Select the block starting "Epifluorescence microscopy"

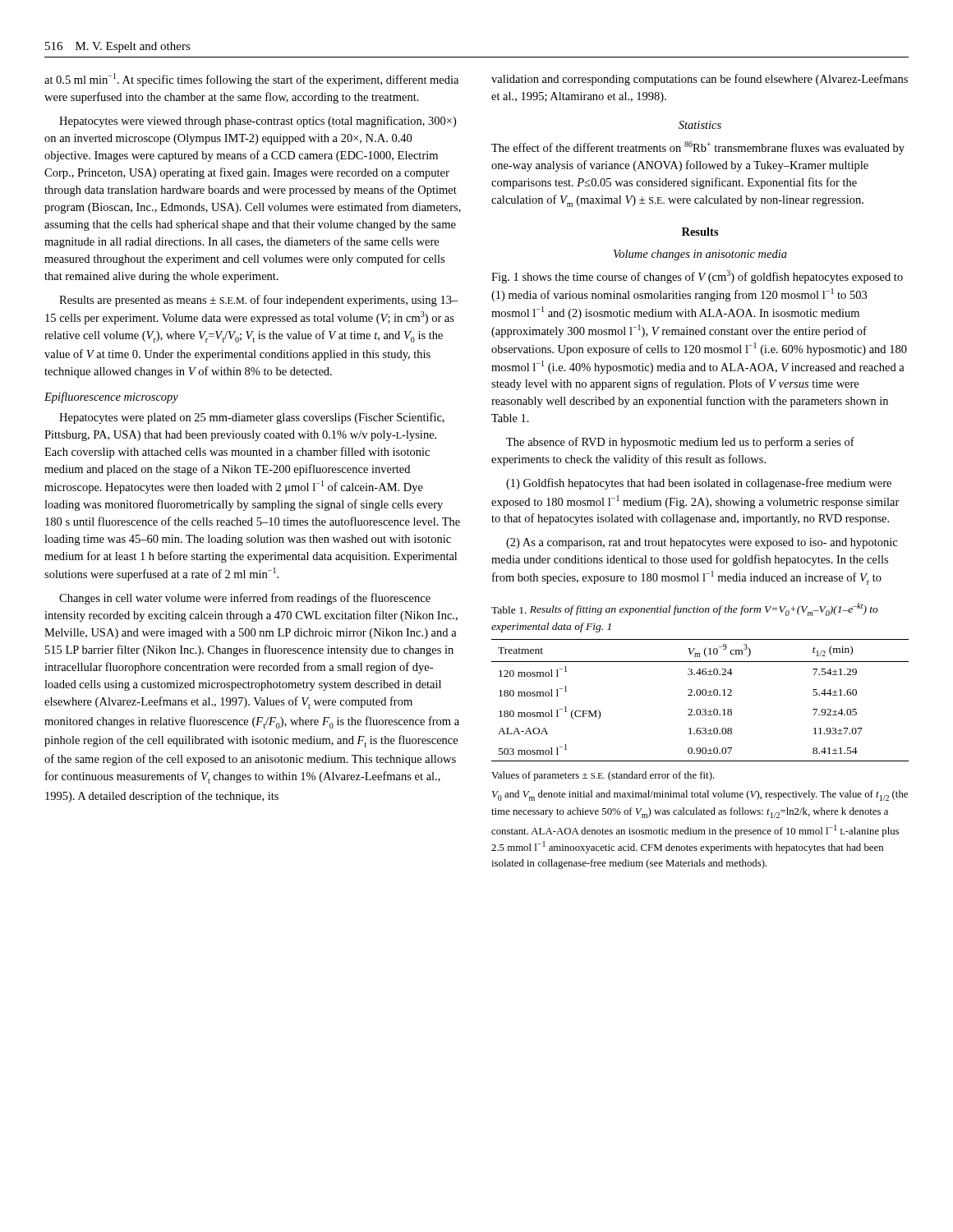(111, 398)
